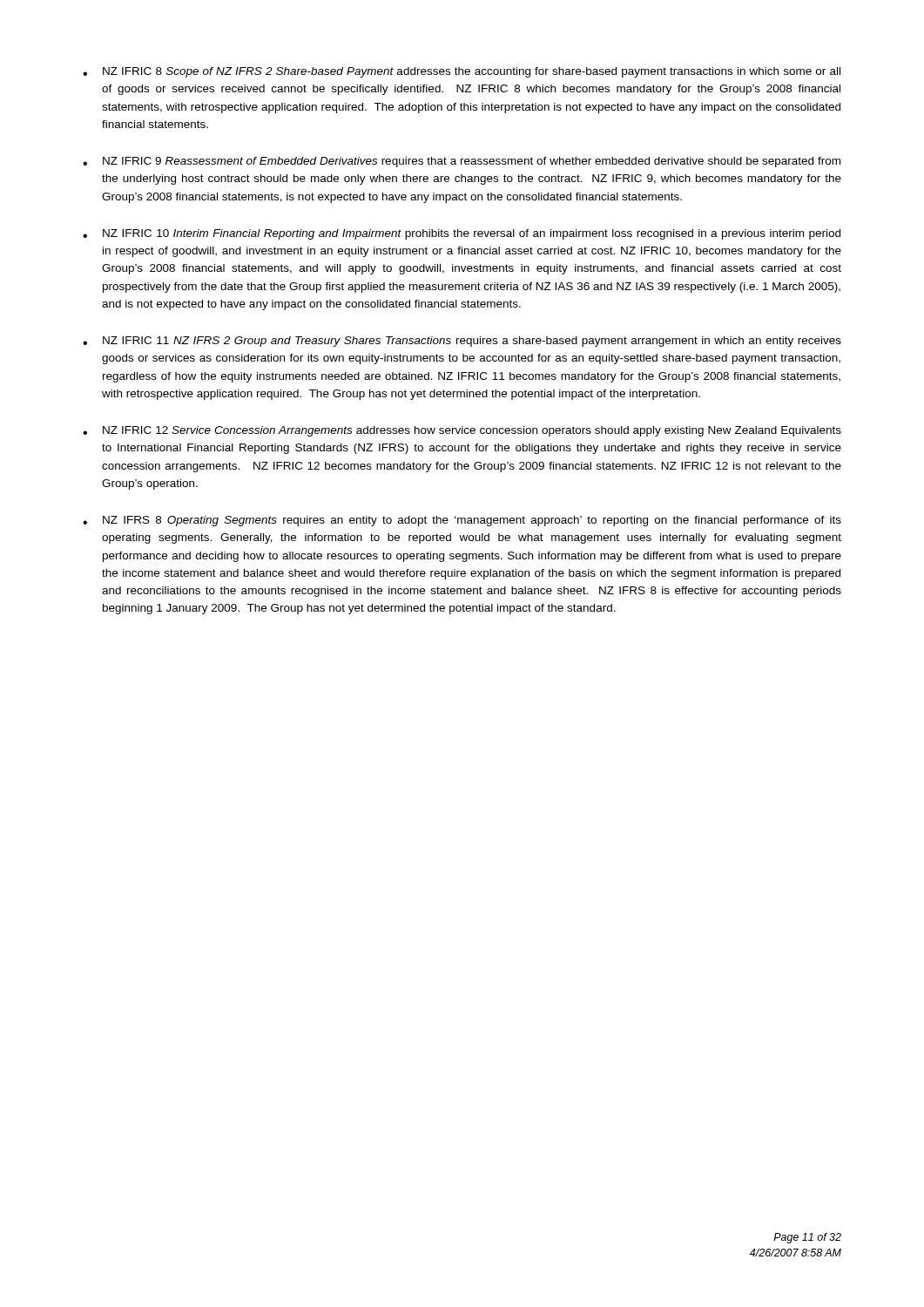Screen dimensions: 1307x924
Task: Find the list item with the text "• NZ IFRIC 11 NZ"
Action: 462,367
